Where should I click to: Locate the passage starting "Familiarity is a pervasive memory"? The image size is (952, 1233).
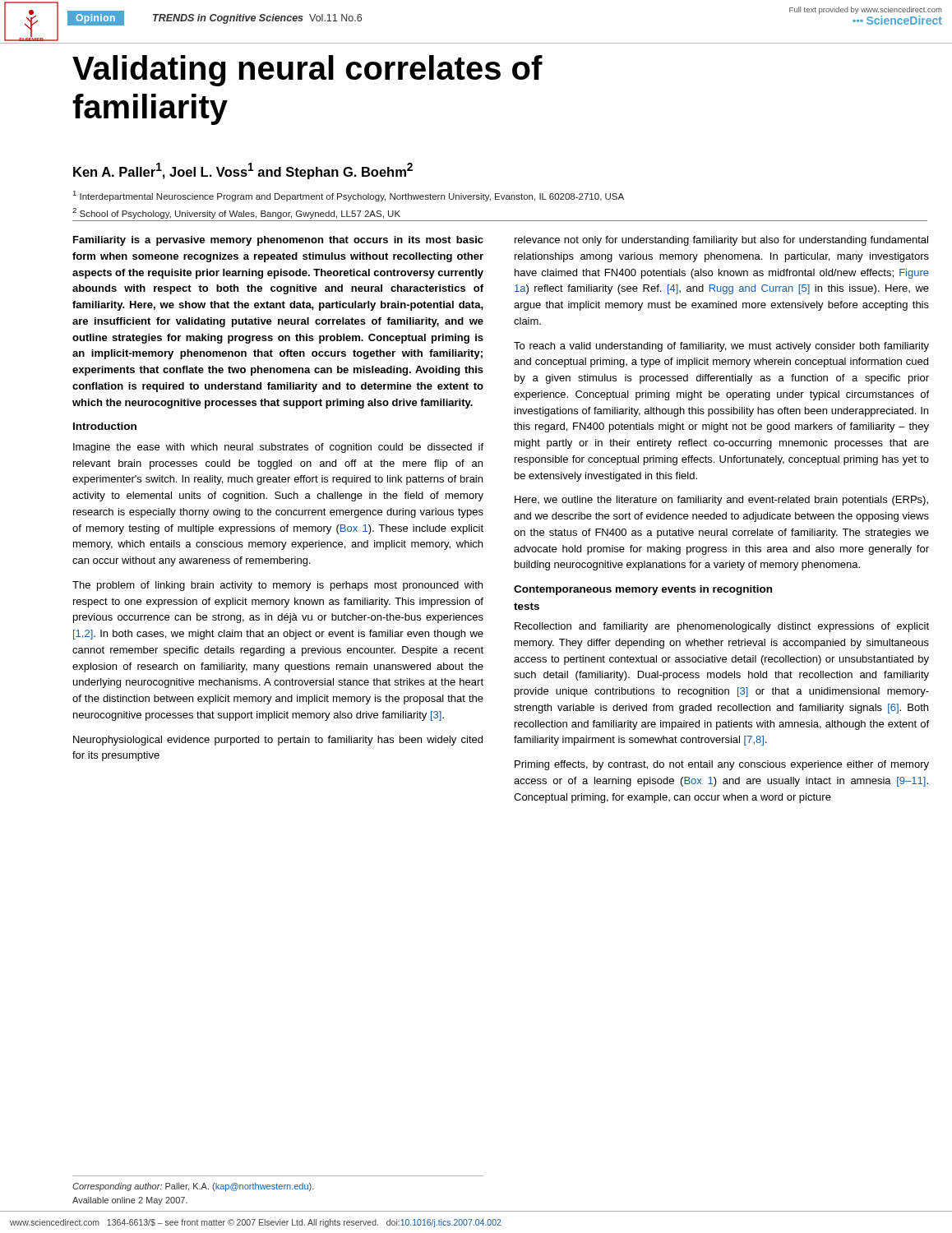278,321
